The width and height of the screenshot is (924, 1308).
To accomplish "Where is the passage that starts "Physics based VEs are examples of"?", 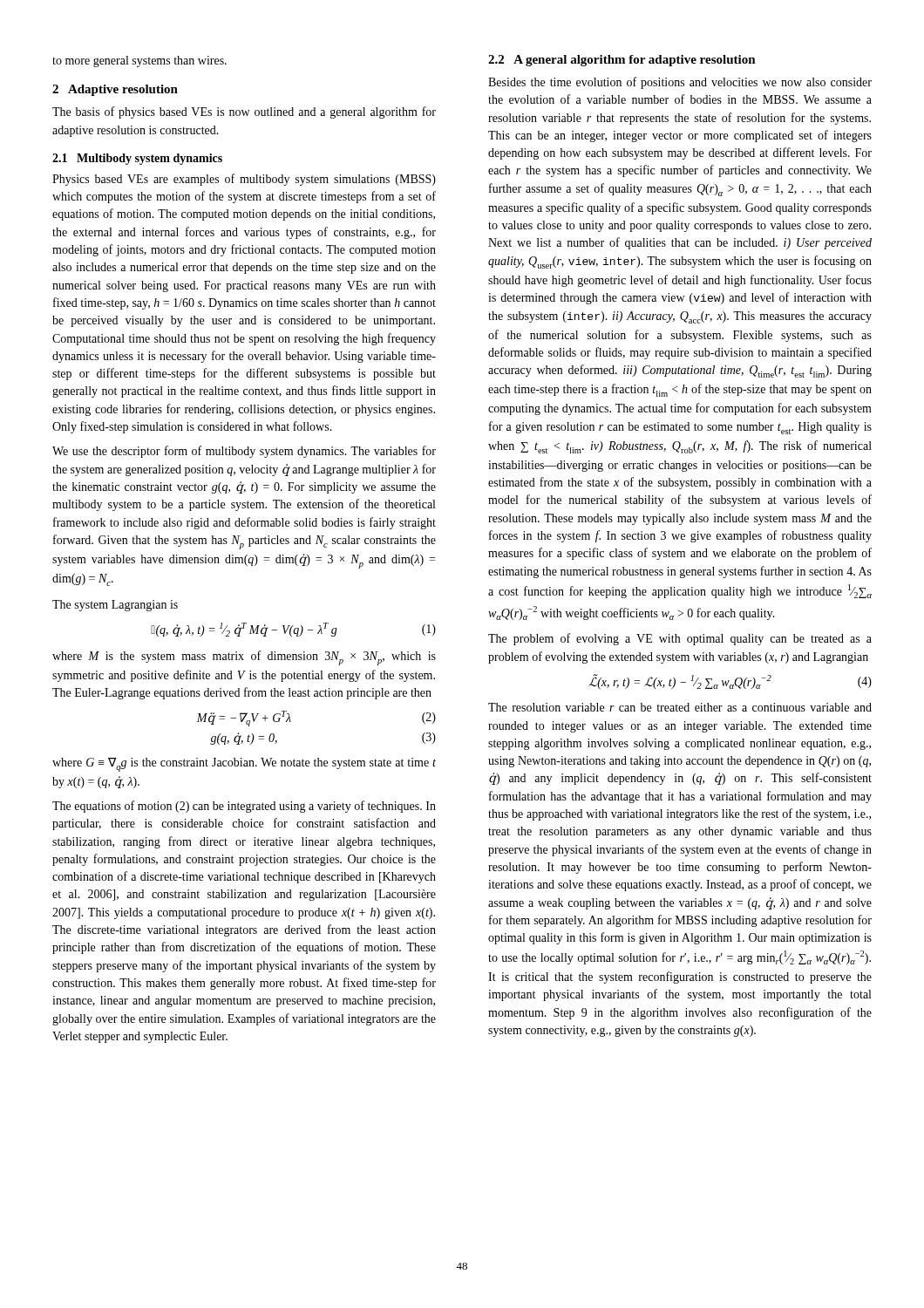I will pyautogui.click(x=244, y=304).
